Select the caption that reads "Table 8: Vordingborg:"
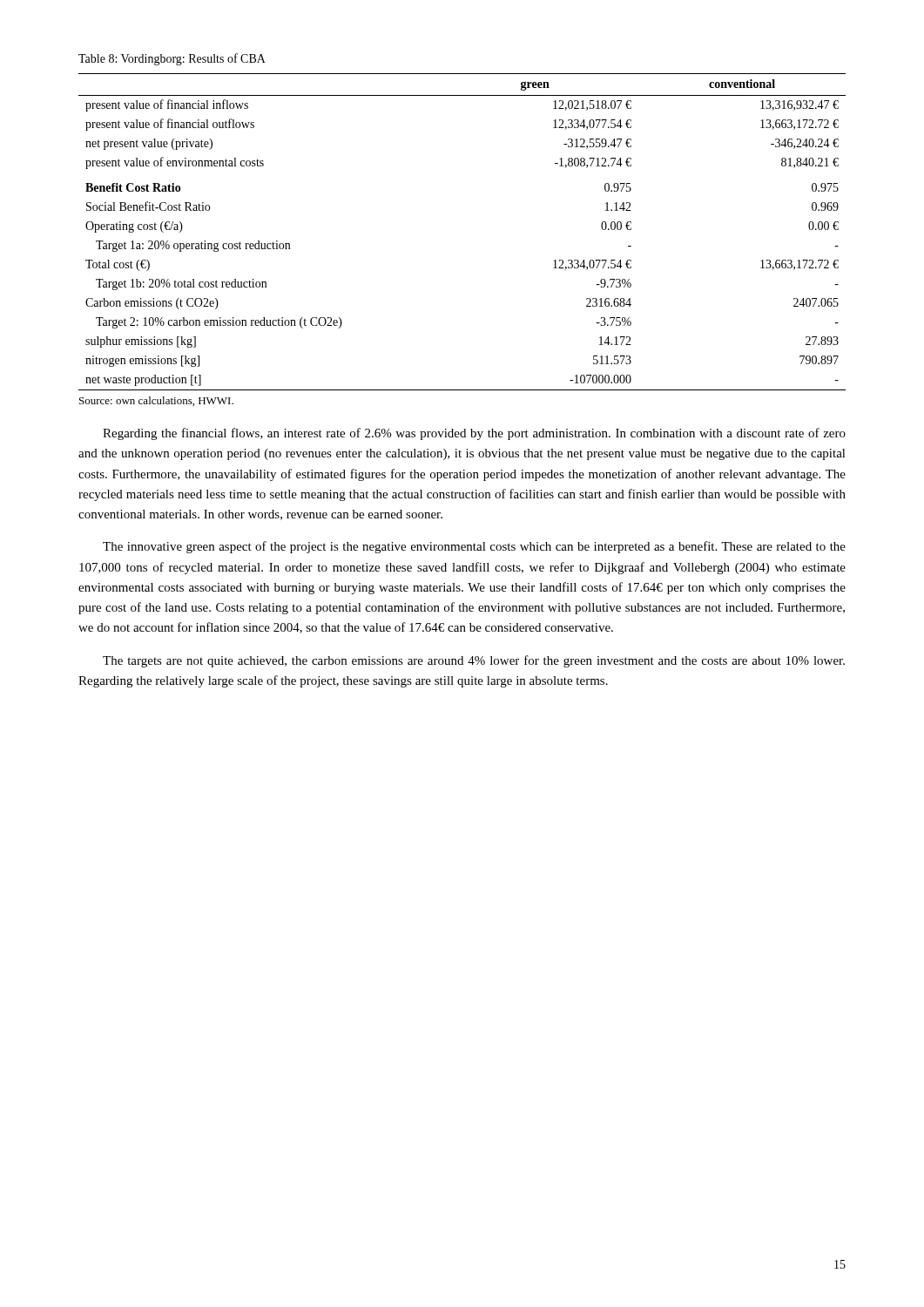This screenshot has width=924, height=1307. [x=172, y=59]
